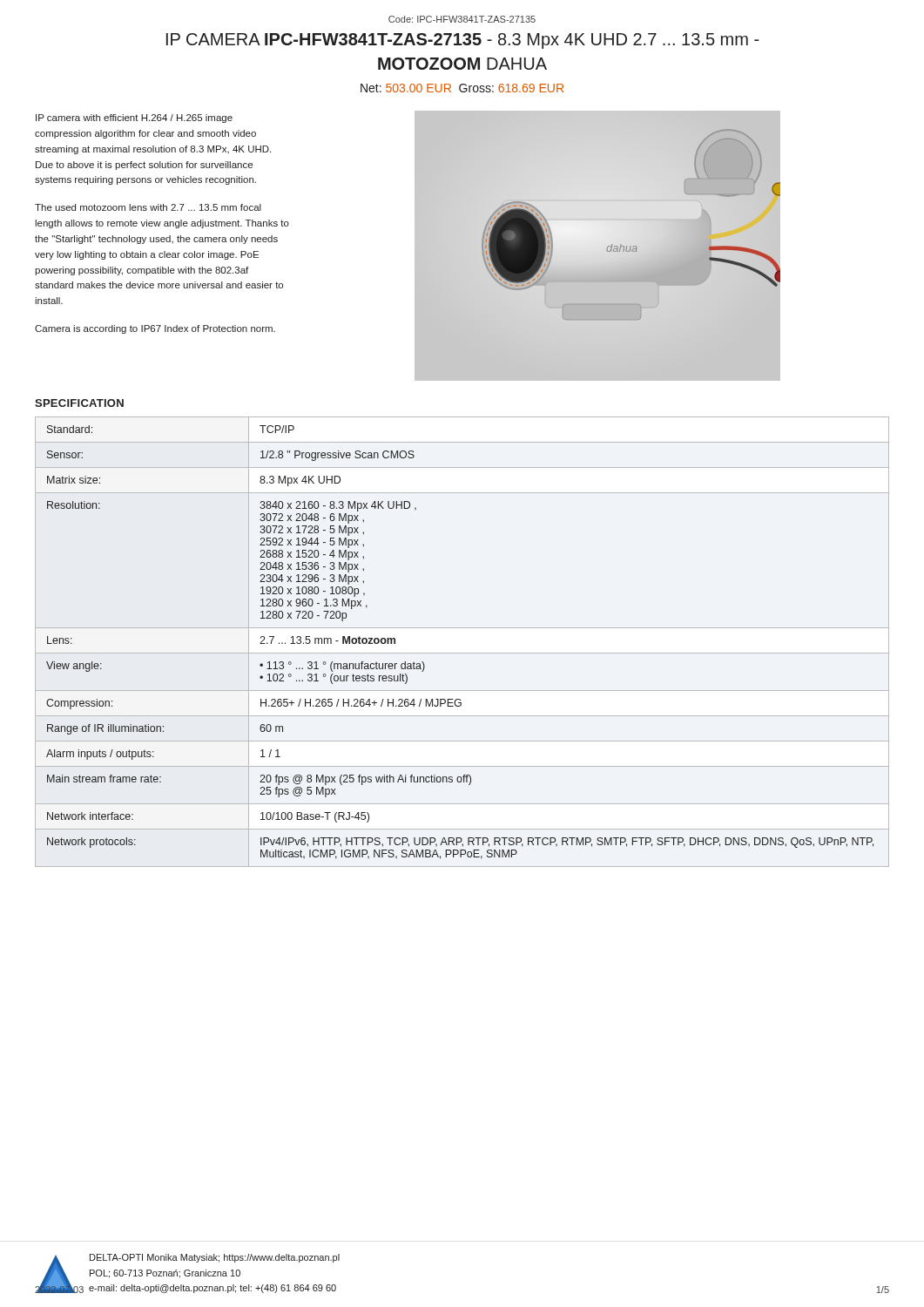Viewport: 924px width, 1307px height.
Task: Find the photo
Action: 597,246
